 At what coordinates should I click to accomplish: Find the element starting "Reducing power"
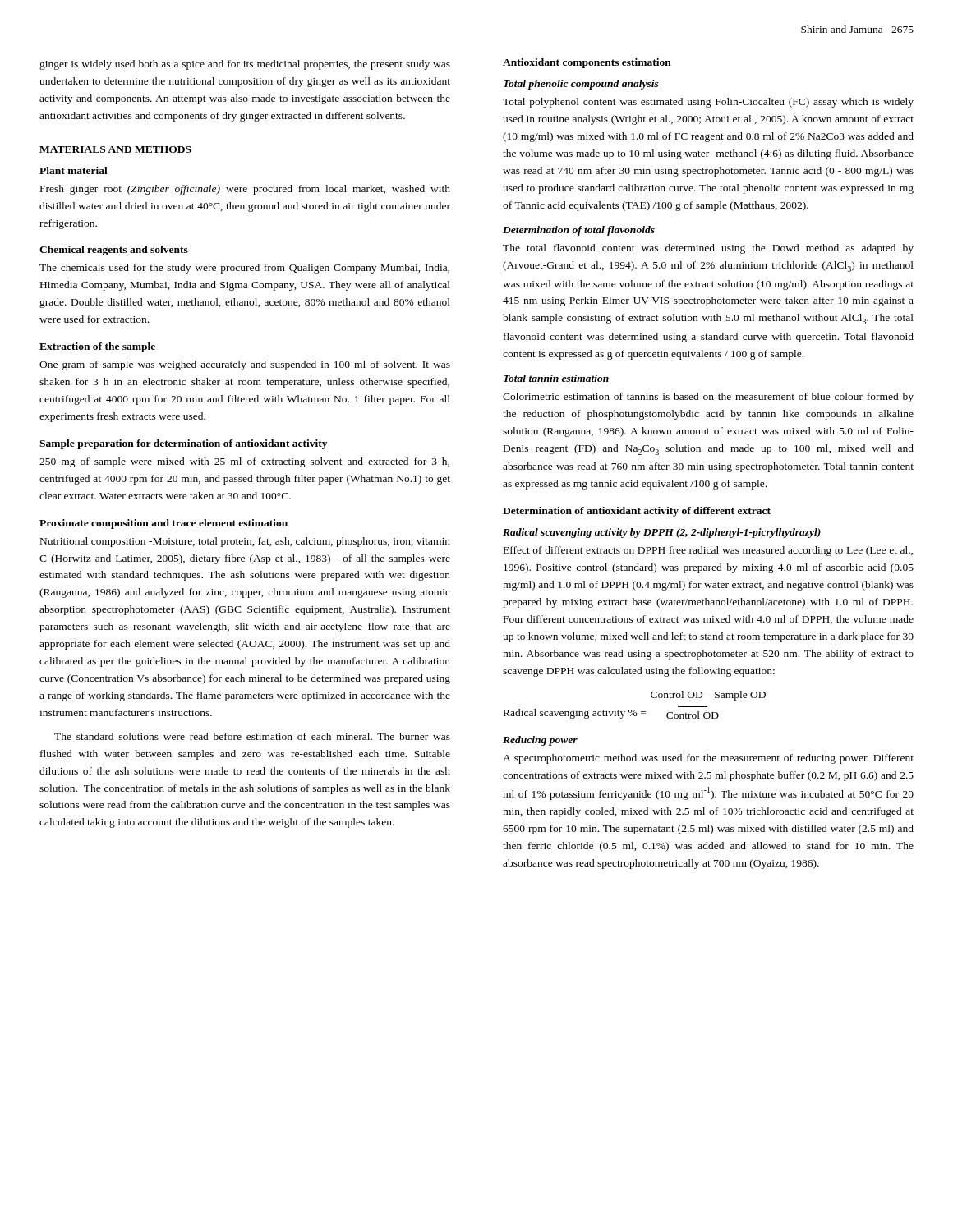(x=540, y=739)
